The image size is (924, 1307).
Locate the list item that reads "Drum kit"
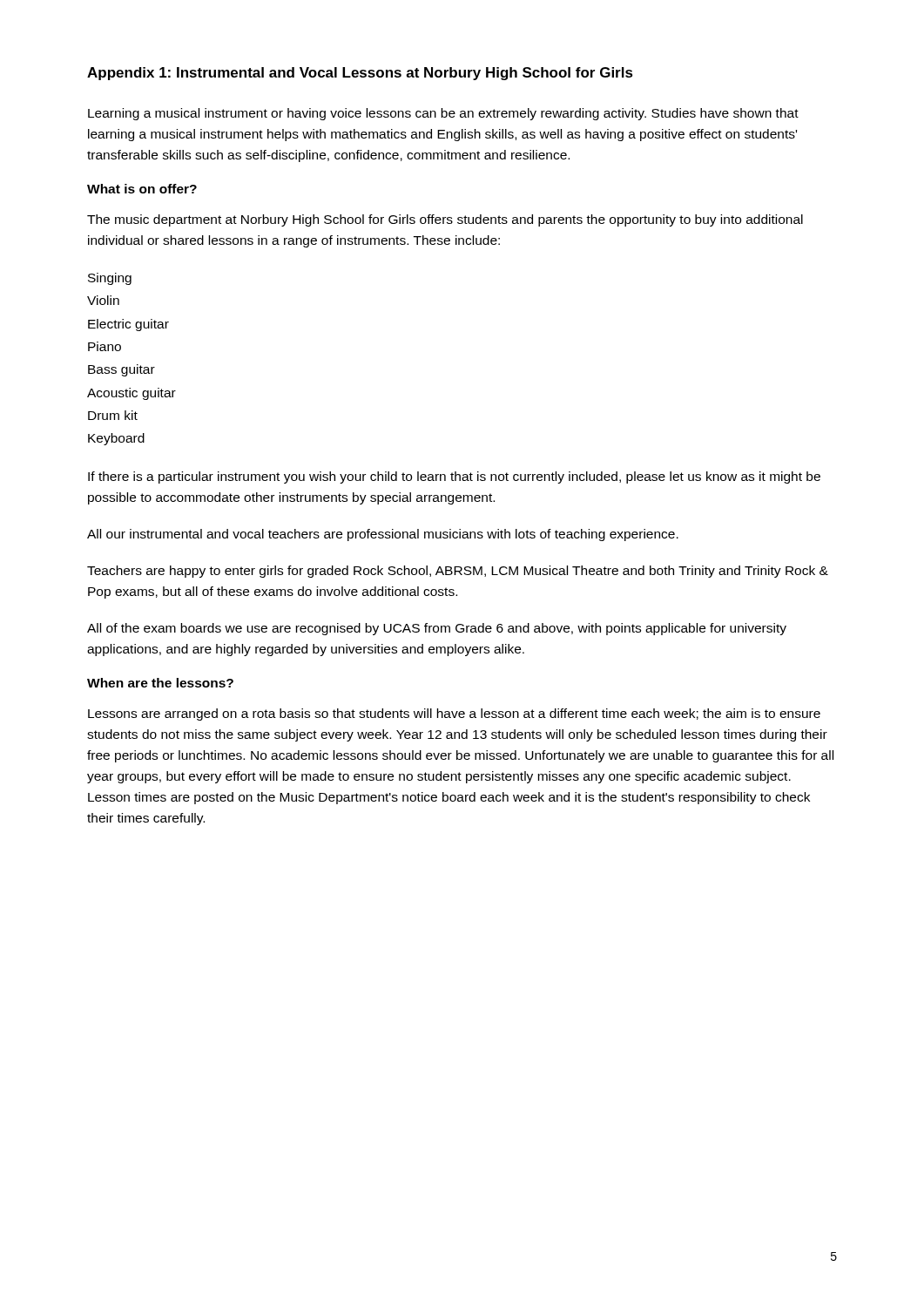112,415
